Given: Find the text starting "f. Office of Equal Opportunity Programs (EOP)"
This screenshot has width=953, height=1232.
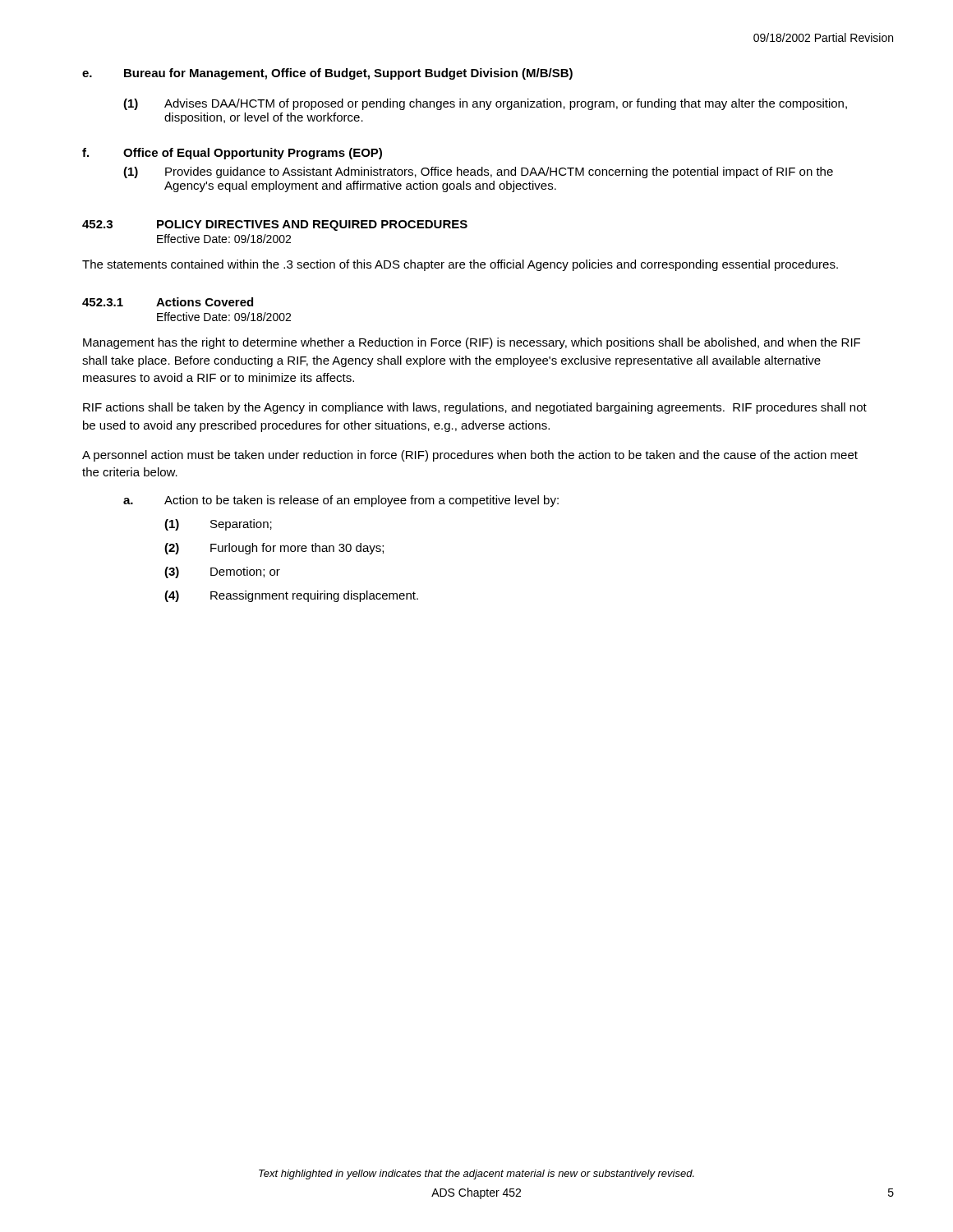Looking at the screenshot, I should [x=232, y=154].
